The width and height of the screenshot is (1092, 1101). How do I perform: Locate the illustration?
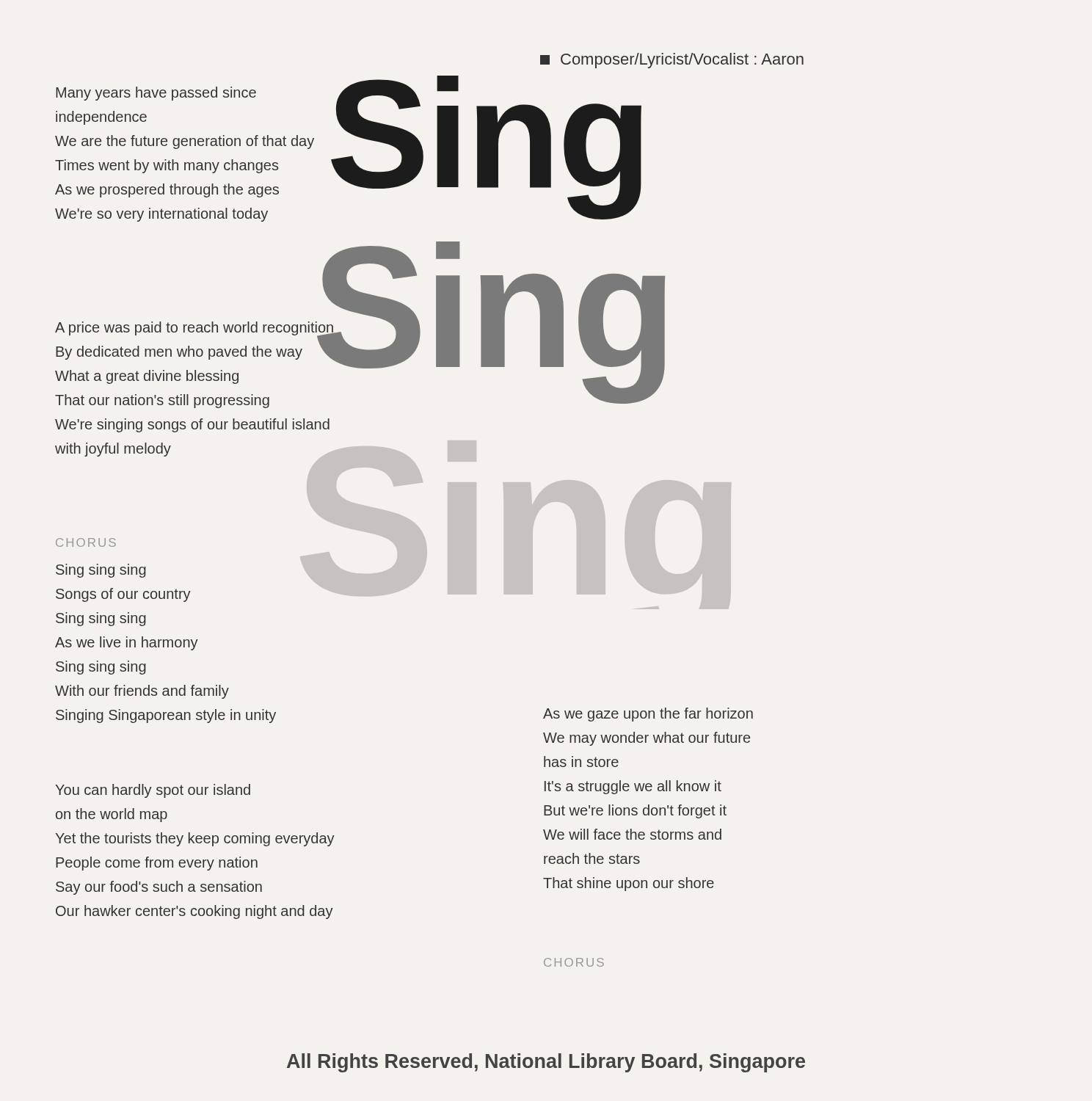(671, 323)
